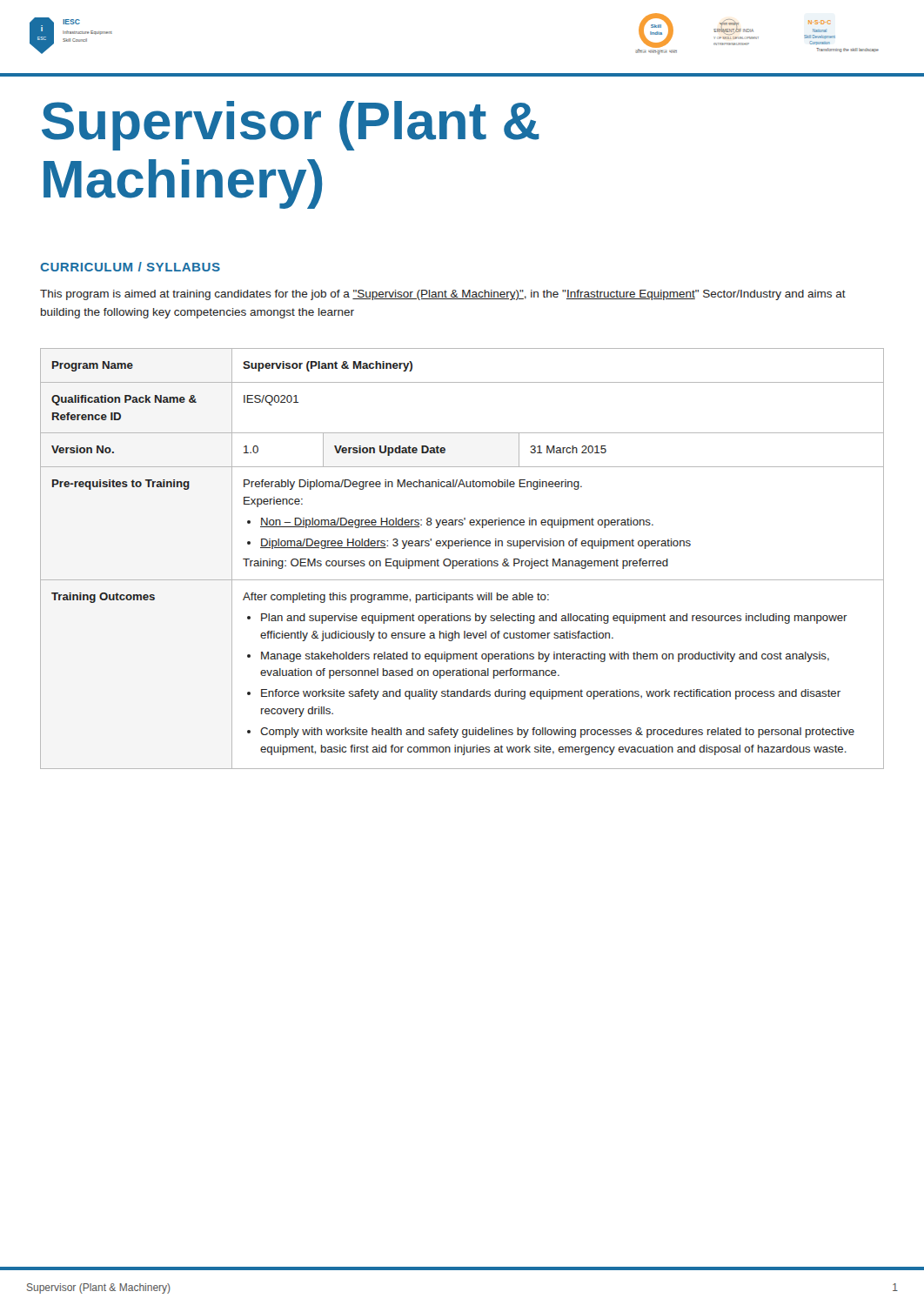Viewport: 924px width, 1305px height.
Task: Click on the text starting "This program is aimed at training"
Action: pyautogui.click(x=443, y=303)
